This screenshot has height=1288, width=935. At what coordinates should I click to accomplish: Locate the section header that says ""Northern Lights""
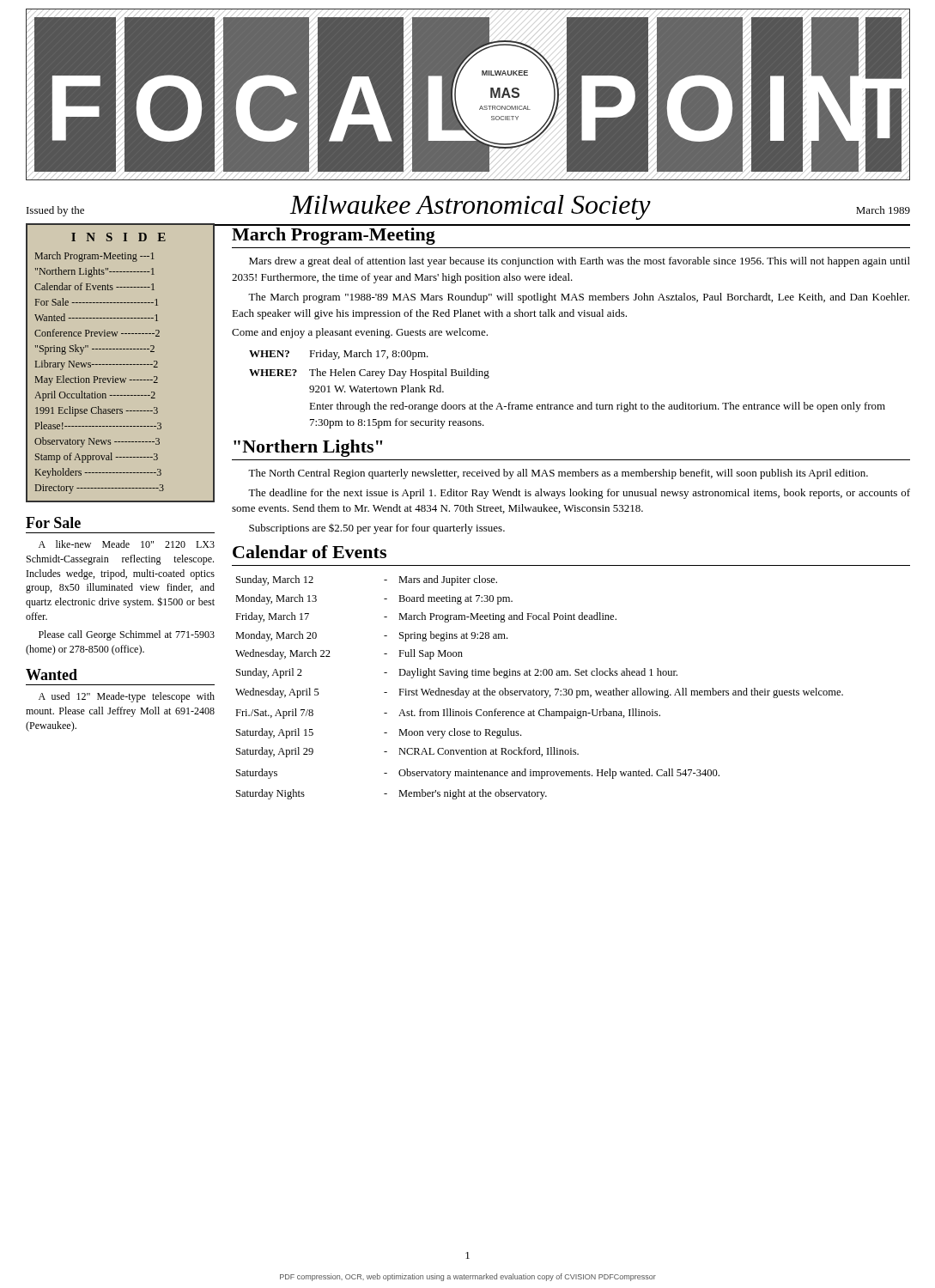coord(308,446)
